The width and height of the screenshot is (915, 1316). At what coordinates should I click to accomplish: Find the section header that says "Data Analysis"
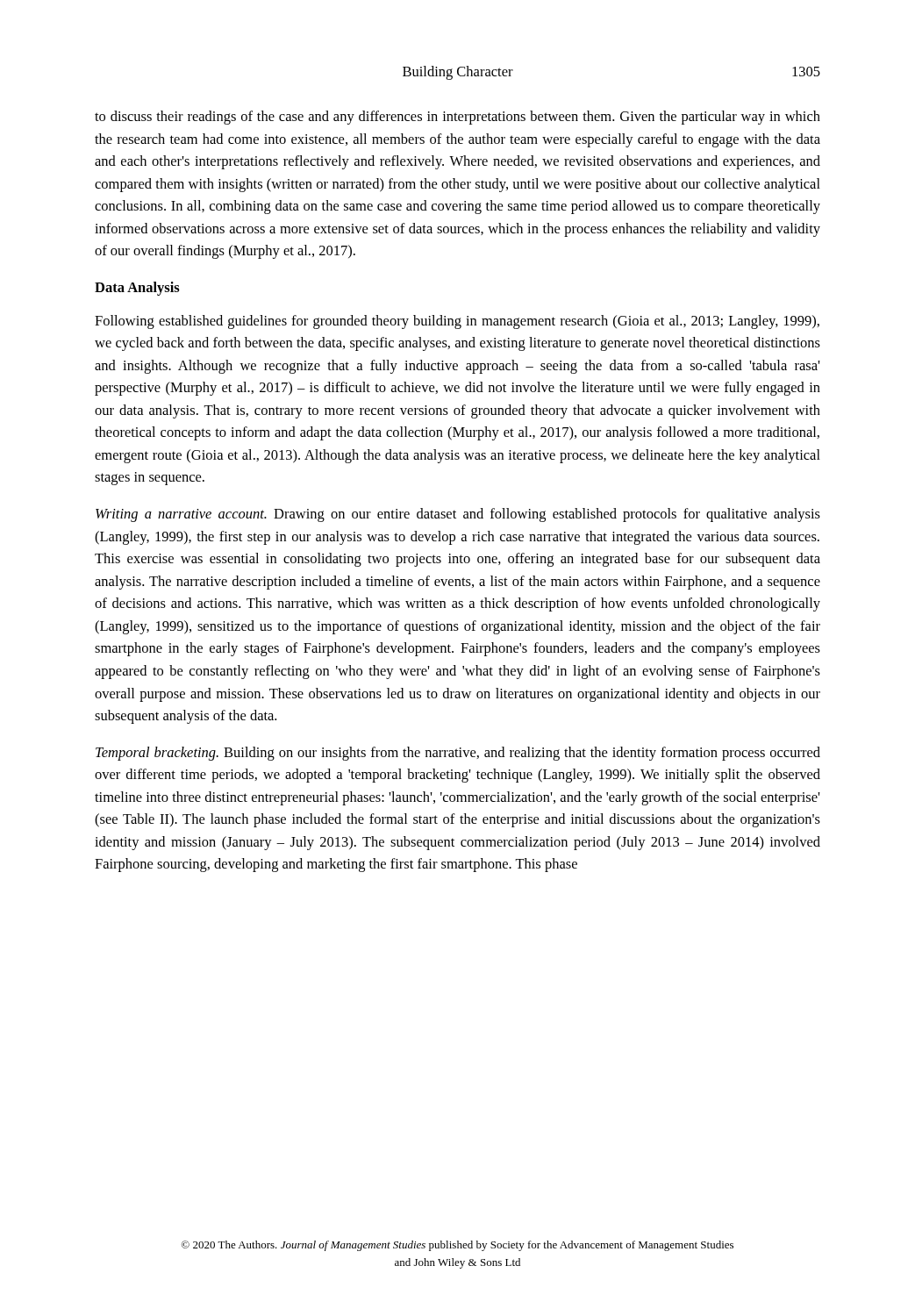click(137, 287)
